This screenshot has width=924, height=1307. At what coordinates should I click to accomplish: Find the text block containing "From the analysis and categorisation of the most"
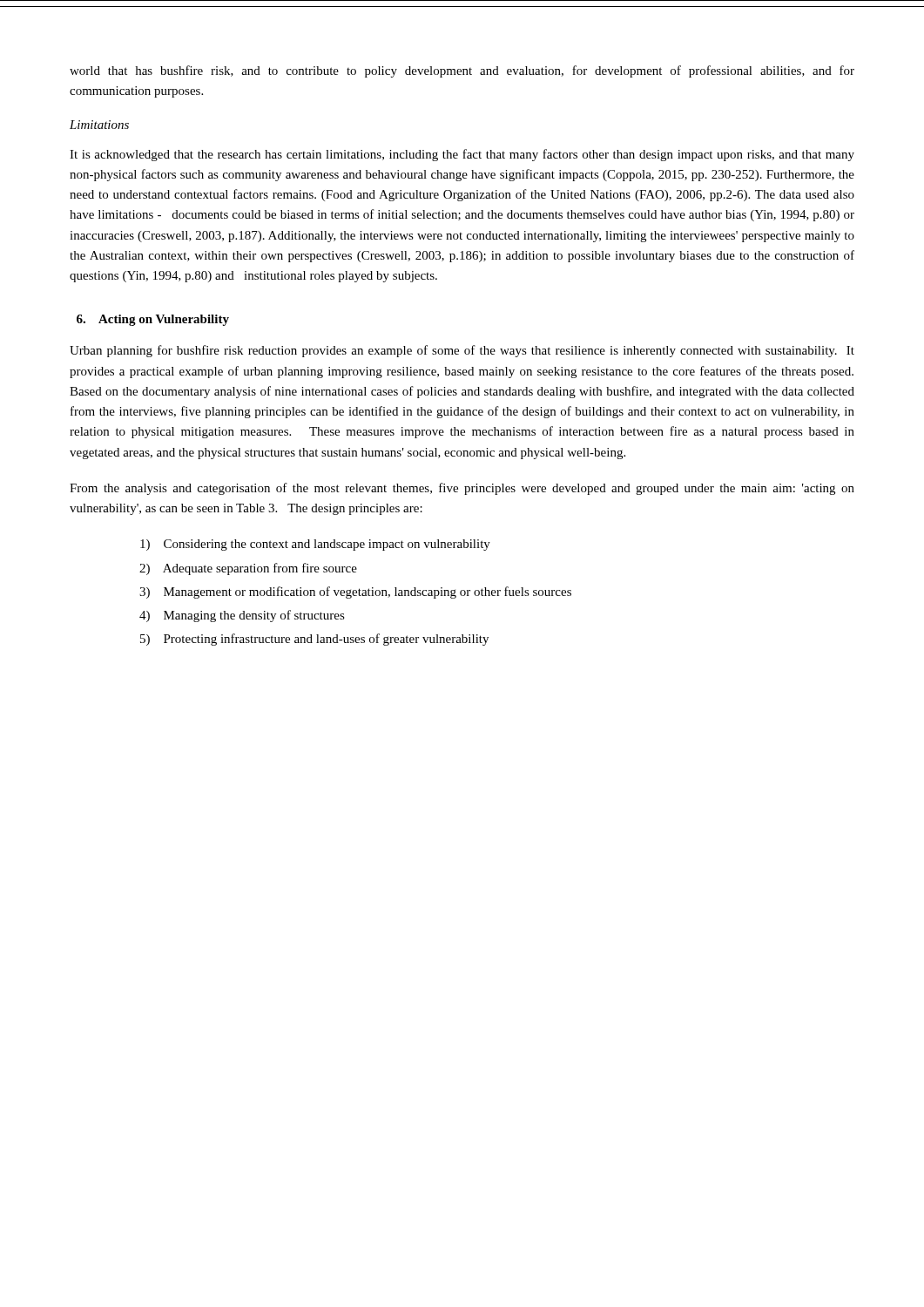[x=462, y=498]
